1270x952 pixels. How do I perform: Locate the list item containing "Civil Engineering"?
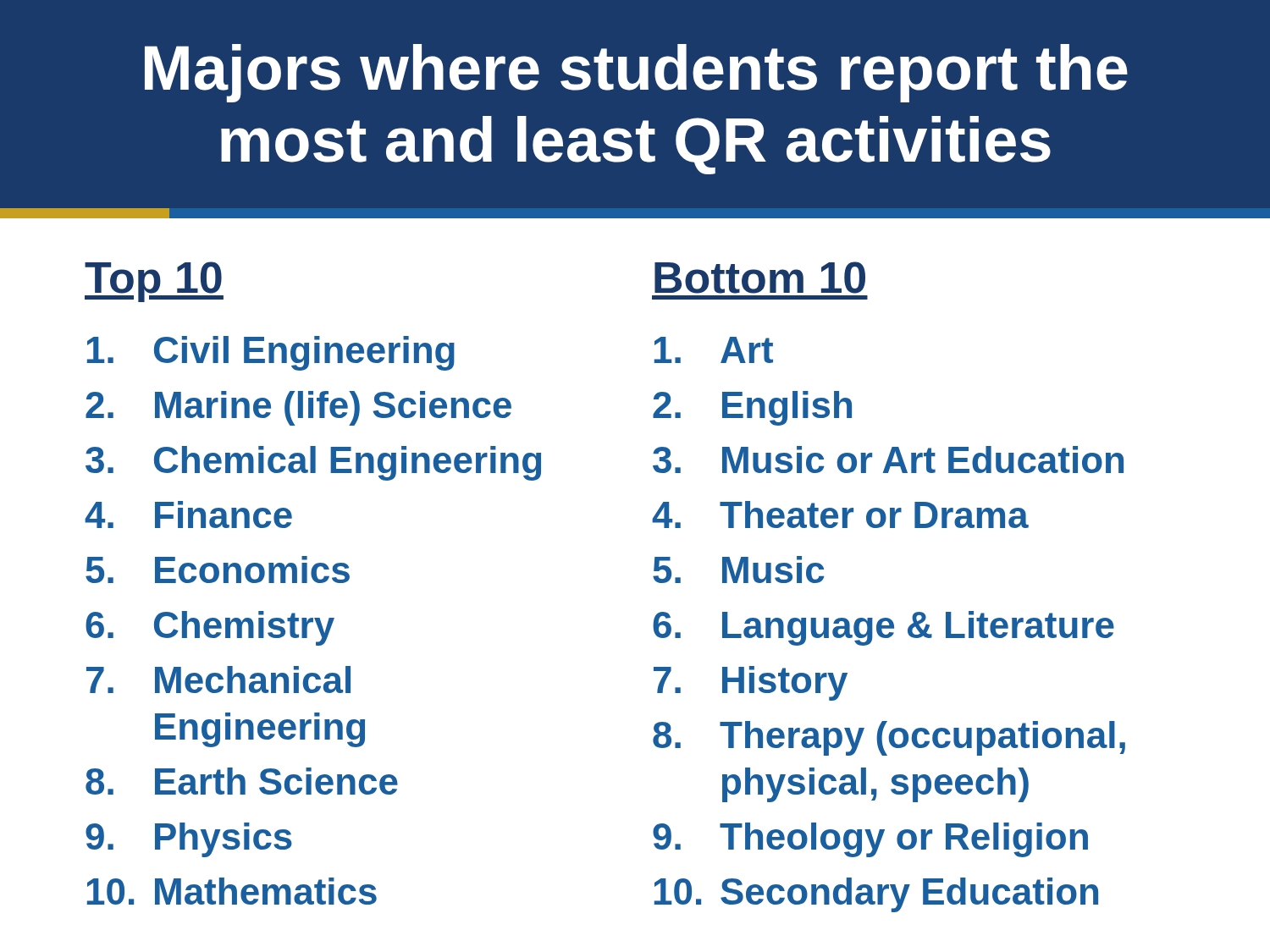tap(271, 350)
